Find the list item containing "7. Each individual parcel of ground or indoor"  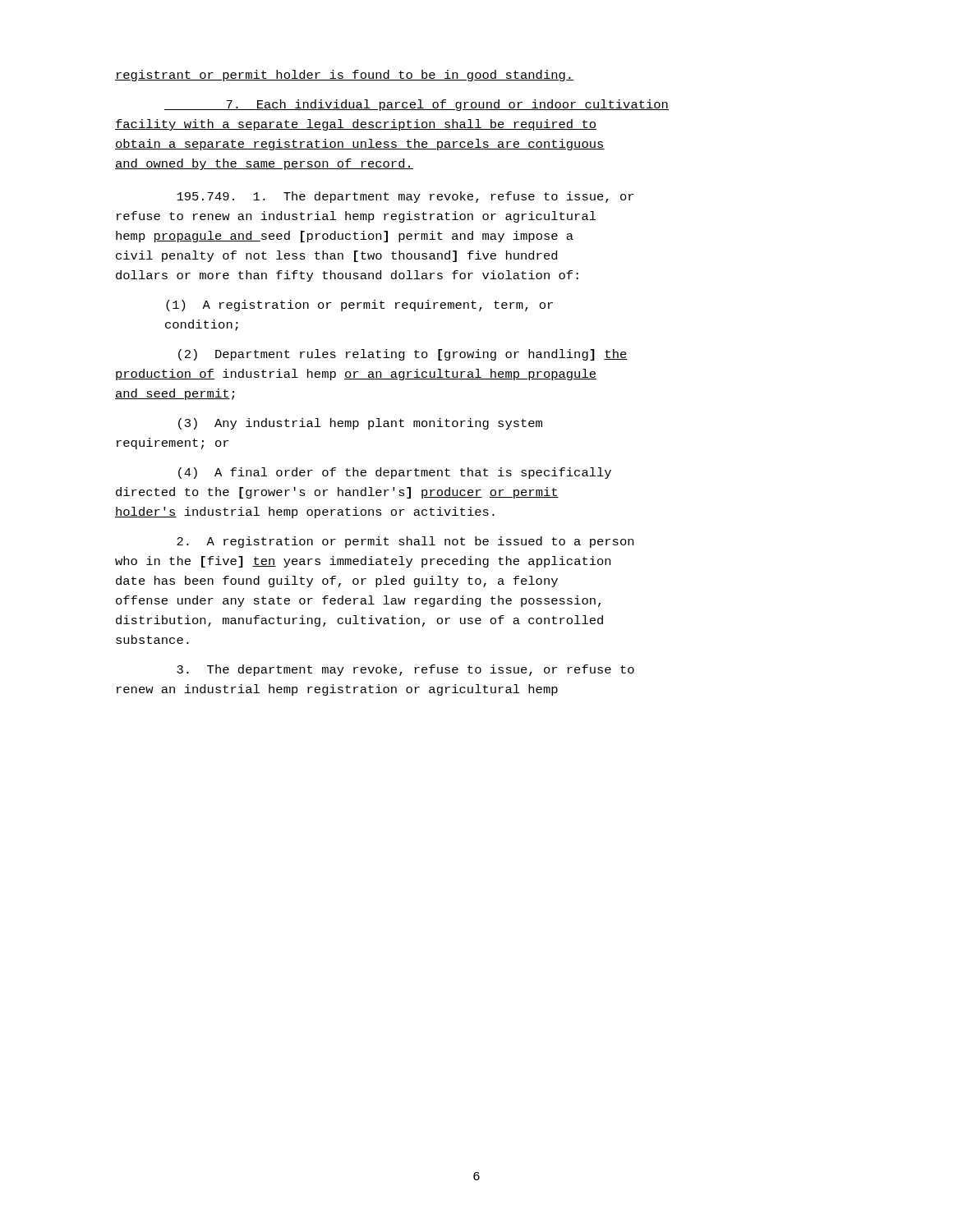point(392,135)
